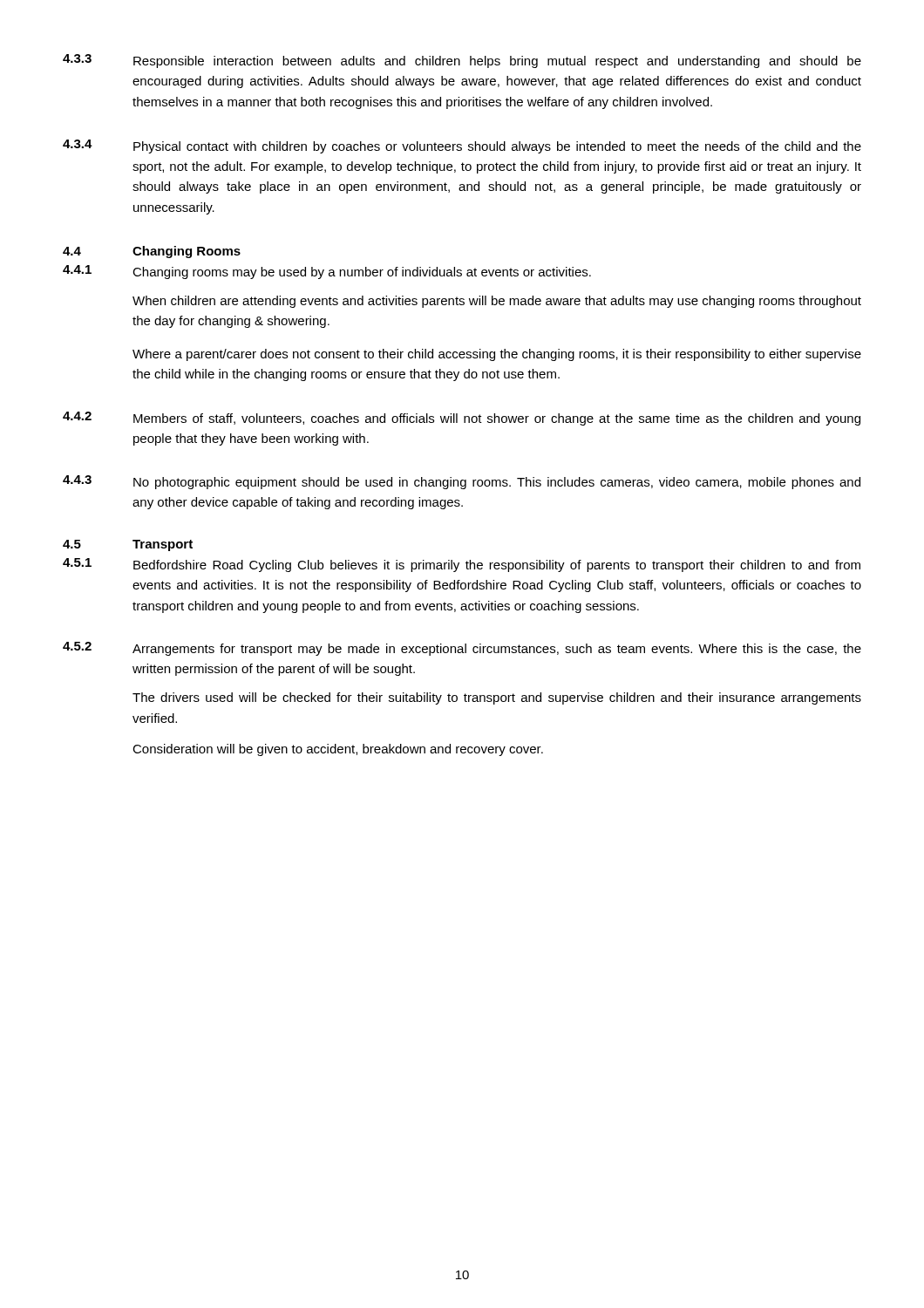Select the list item with the text "4.3.4 Physical contact with children by coaches"
This screenshot has height=1308, width=924.
[x=462, y=176]
